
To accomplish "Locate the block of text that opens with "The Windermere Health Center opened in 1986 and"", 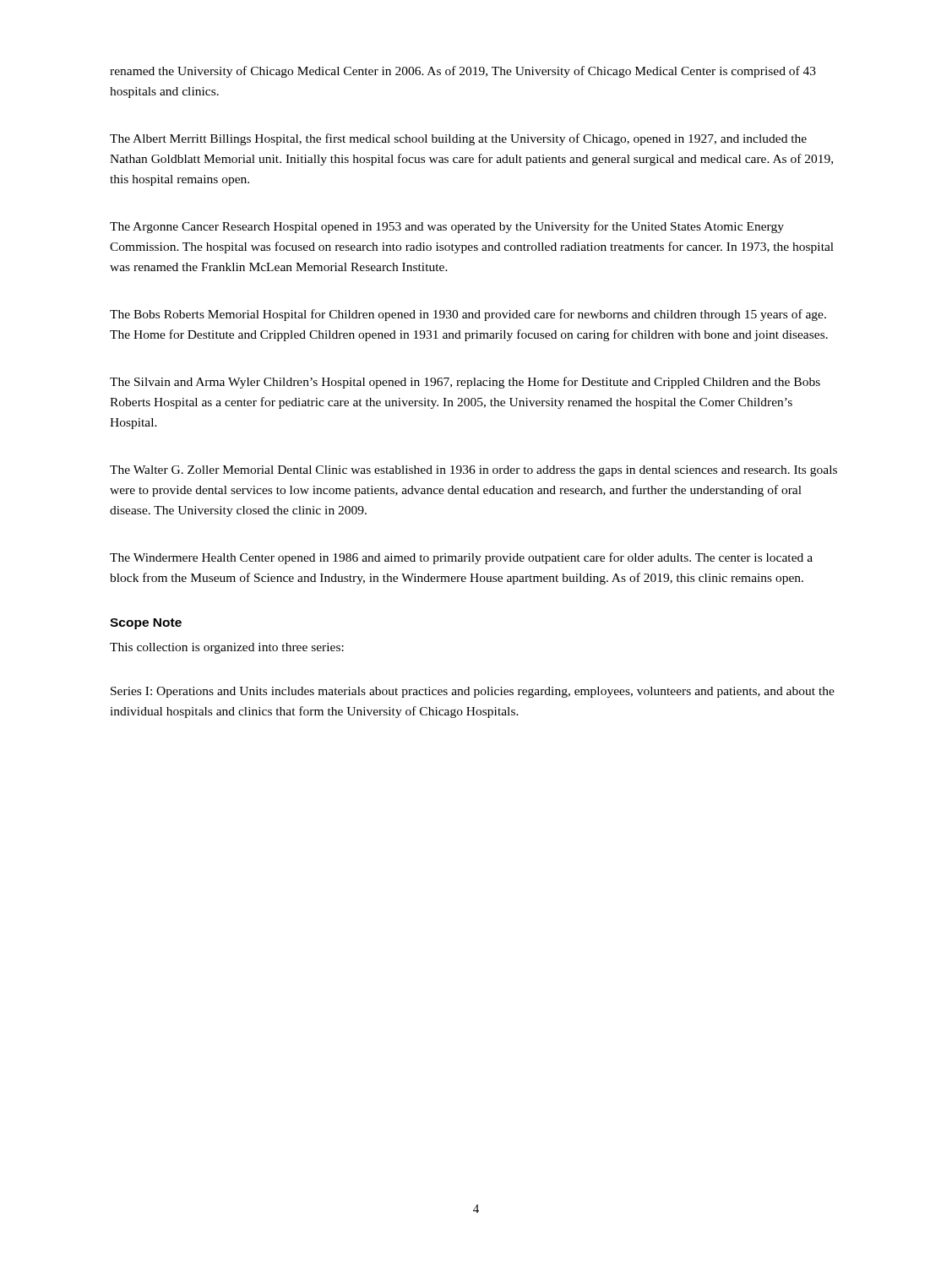I will pos(461,567).
